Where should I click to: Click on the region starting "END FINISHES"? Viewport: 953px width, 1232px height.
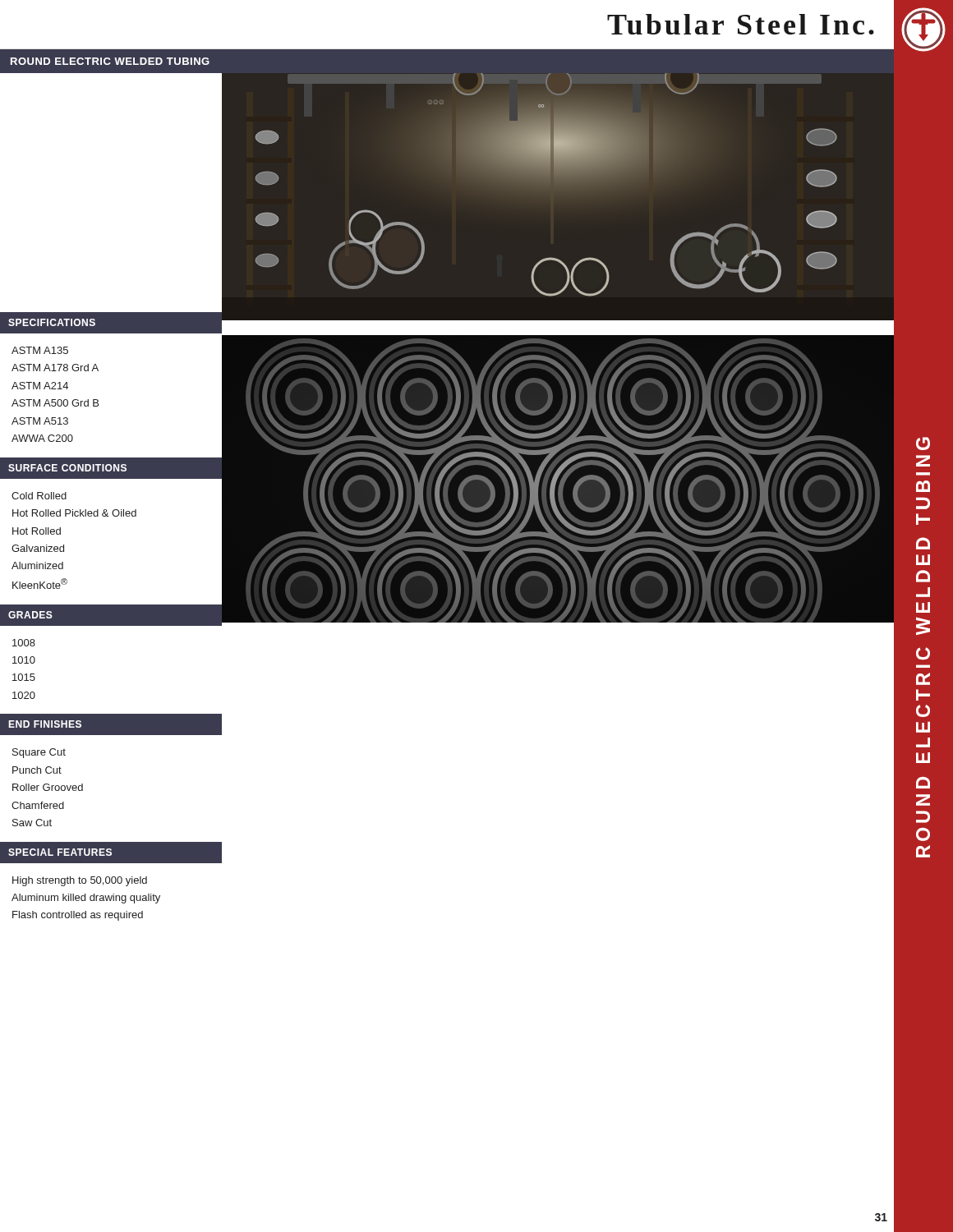coord(45,725)
